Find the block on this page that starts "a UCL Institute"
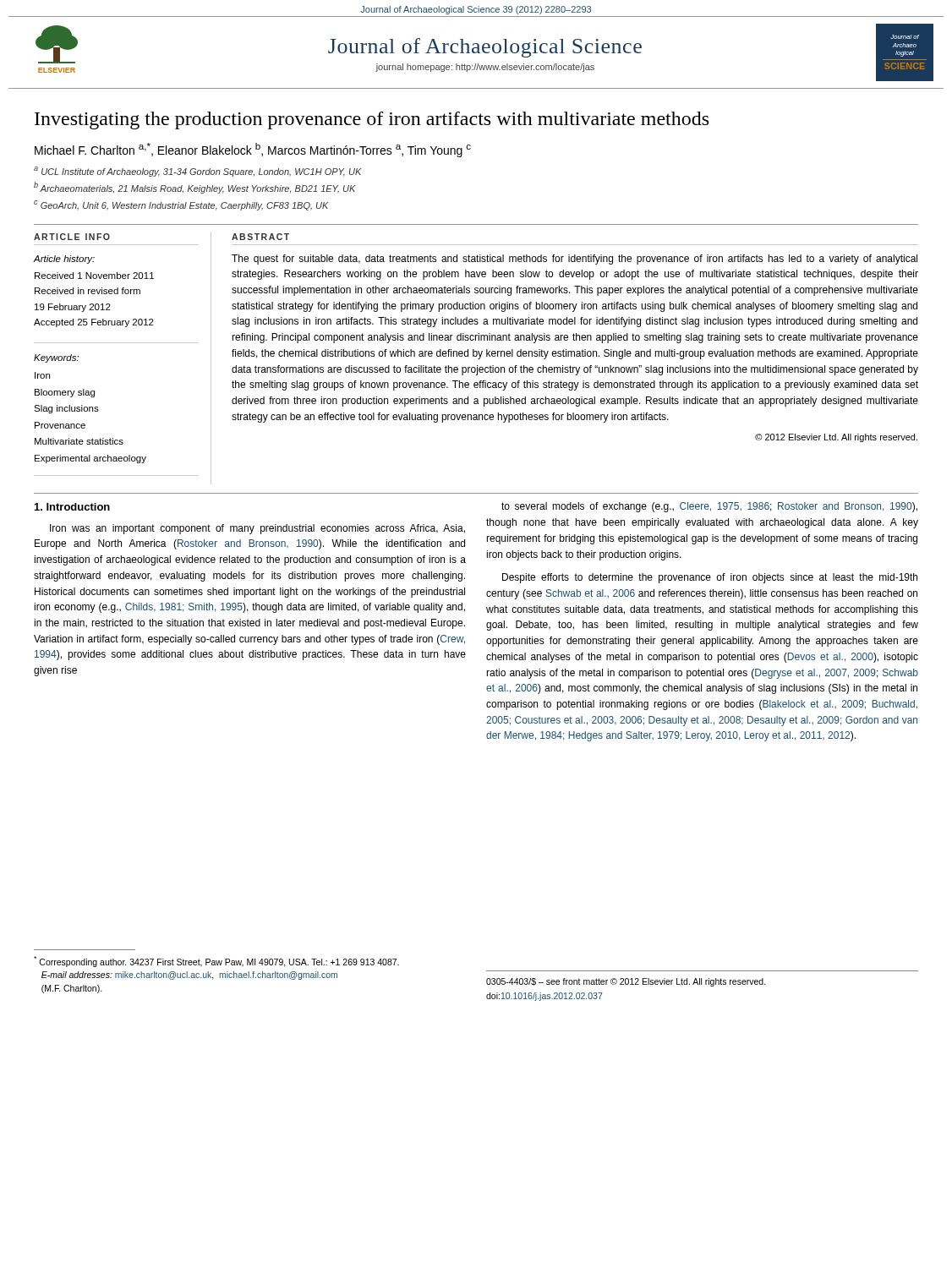Image resolution: width=952 pixels, height=1268 pixels. (198, 187)
